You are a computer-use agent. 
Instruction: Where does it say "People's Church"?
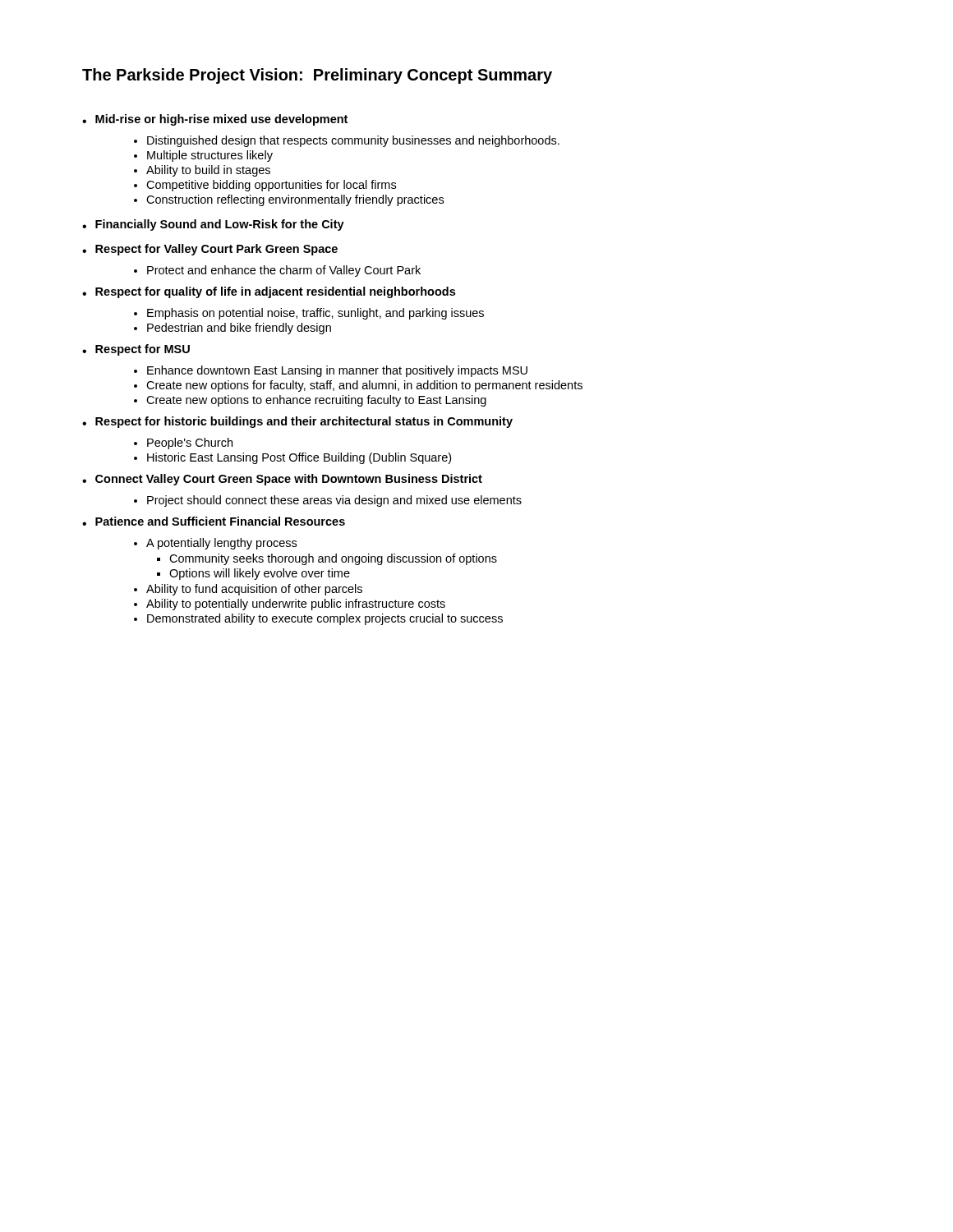[x=190, y=443]
